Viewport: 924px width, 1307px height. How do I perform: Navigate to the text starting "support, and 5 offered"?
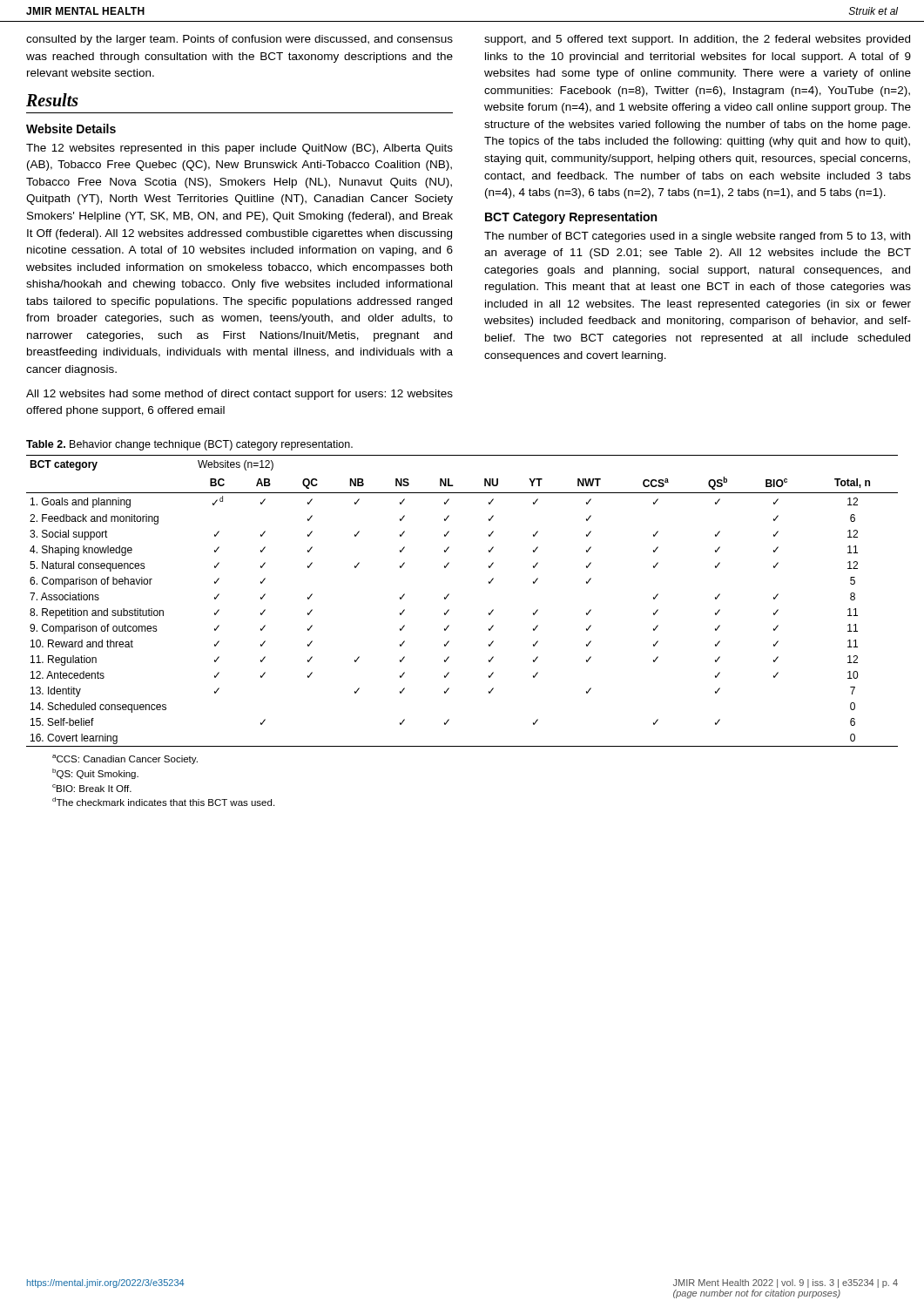(x=698, y=116)
